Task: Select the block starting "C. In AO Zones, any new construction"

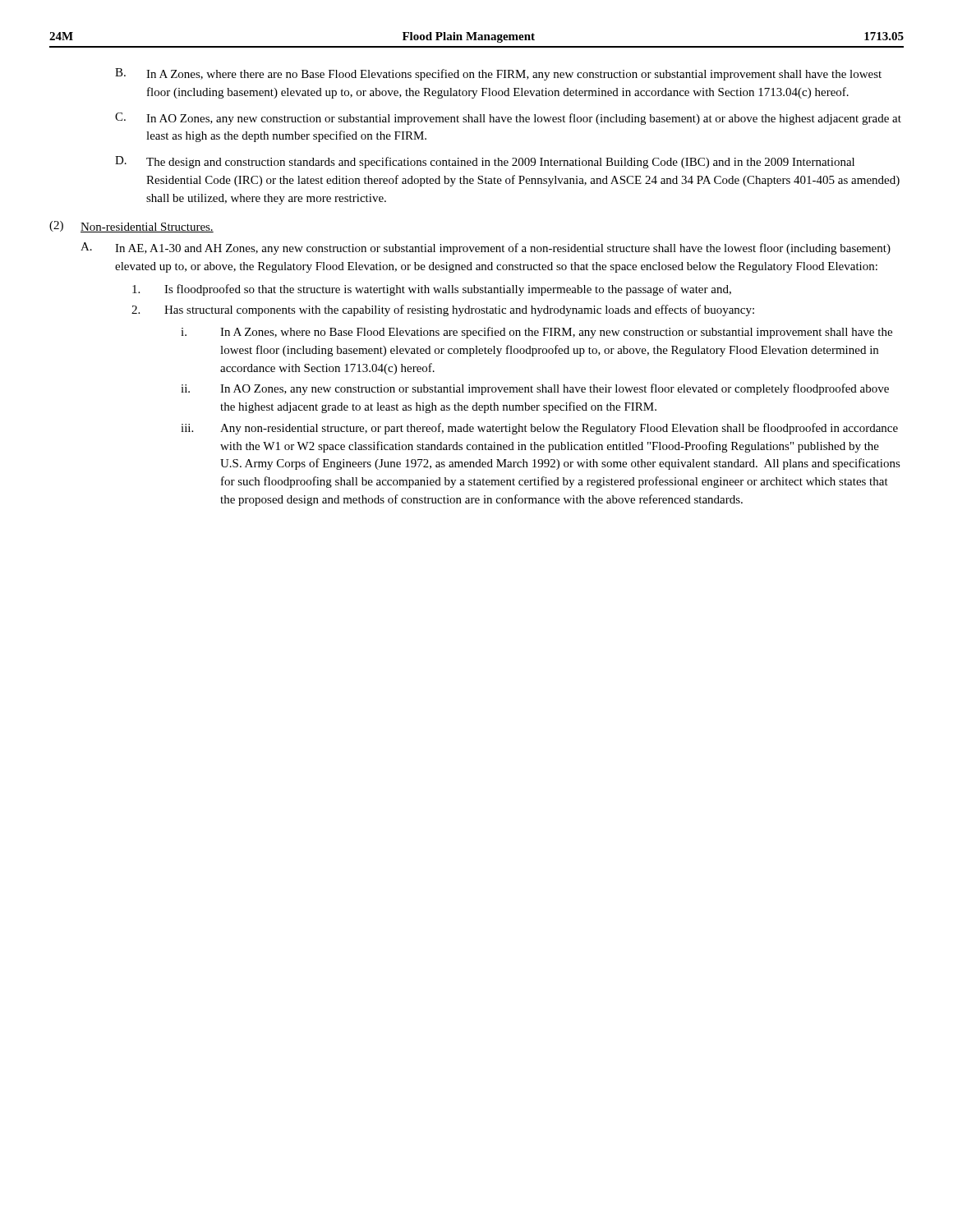Action: [x=509, y=128]
